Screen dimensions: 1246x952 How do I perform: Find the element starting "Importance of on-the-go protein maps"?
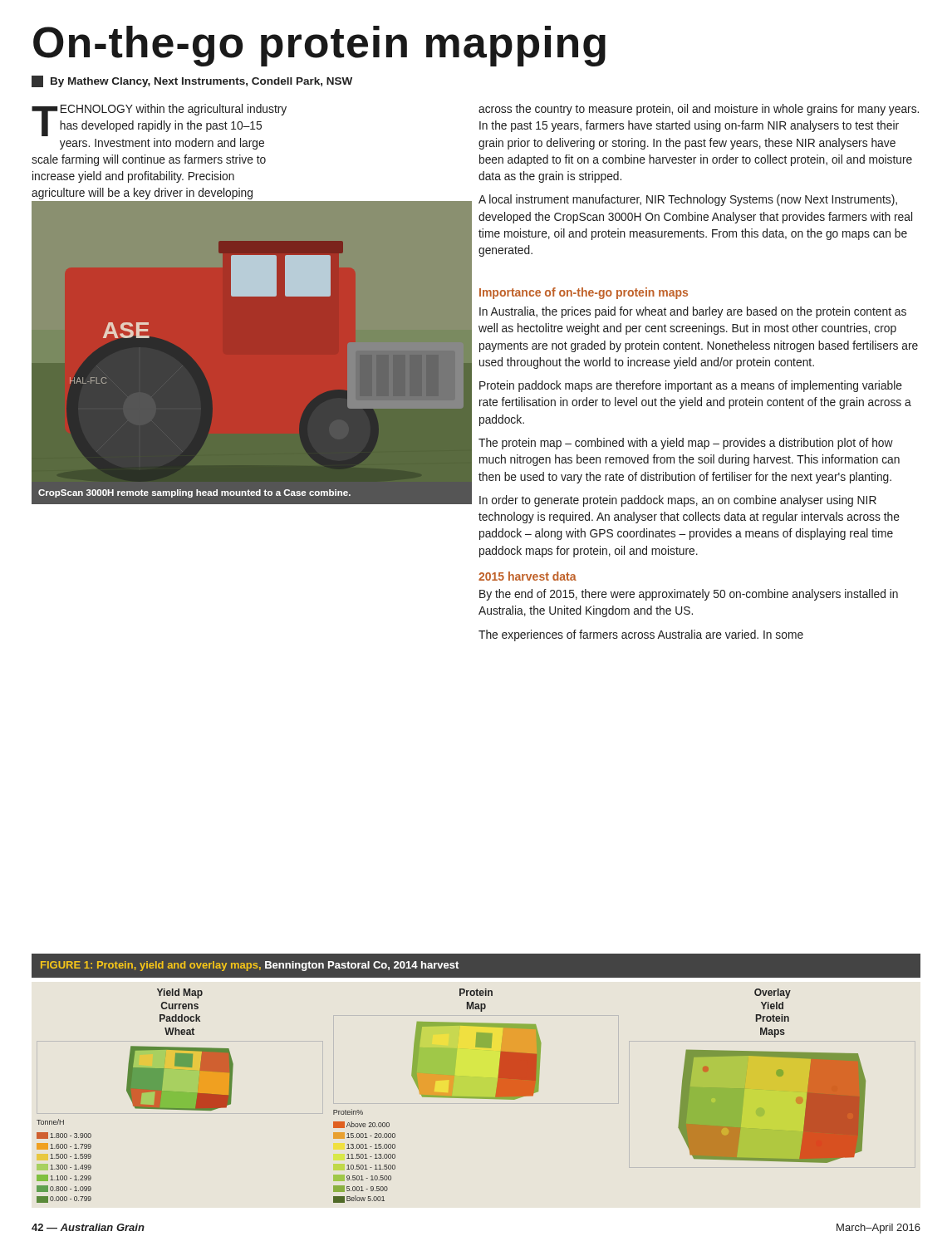[583, 292]
